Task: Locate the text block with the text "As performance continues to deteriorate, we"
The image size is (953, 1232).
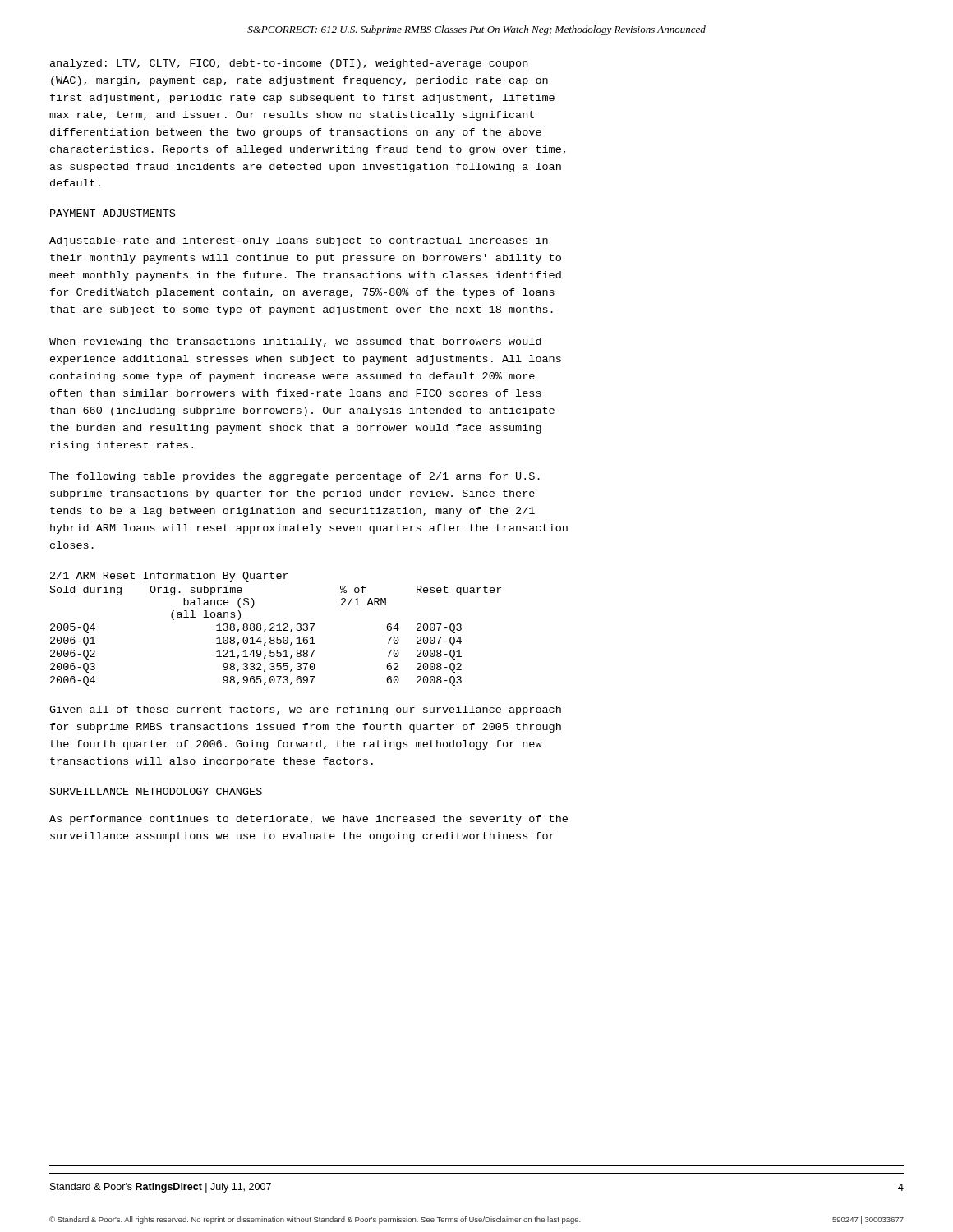Action: pyautogui.click(x=309, y=828)
